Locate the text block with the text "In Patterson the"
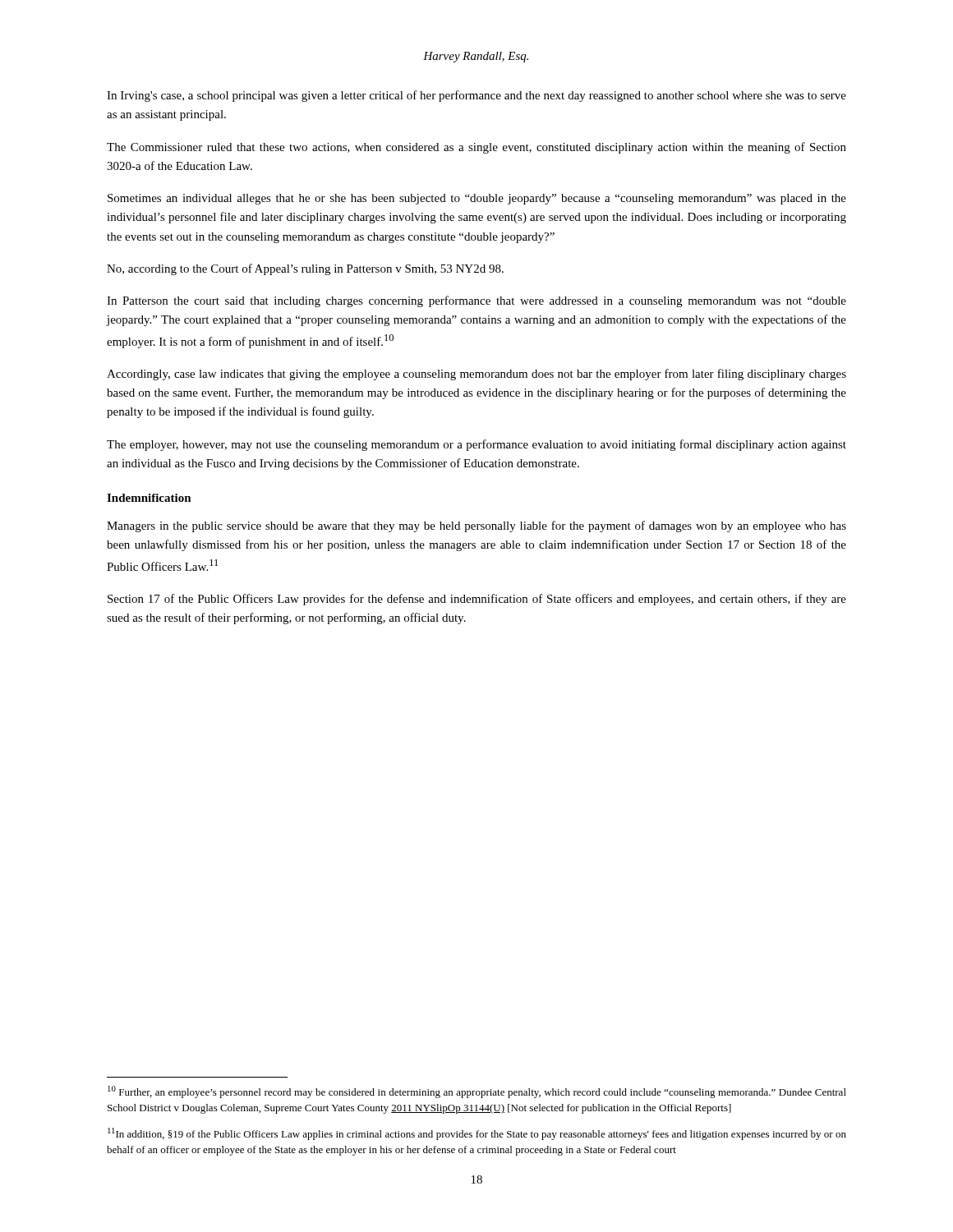Viewport: 953px width, 1232px height. pyautogui.click(x=476, y=321)
